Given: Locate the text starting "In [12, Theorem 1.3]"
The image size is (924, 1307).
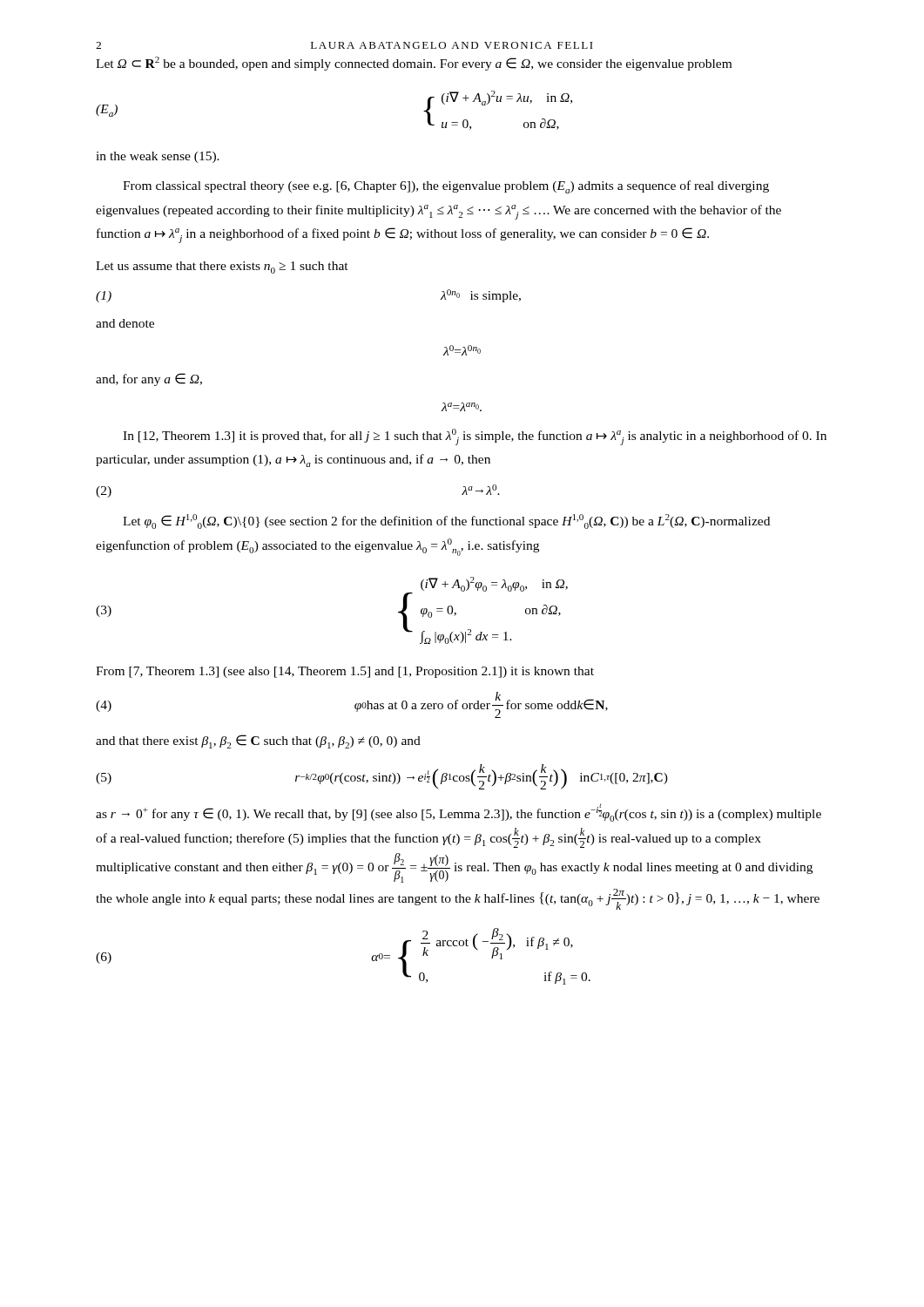Looking at the screenshot, I should point(461,448).
